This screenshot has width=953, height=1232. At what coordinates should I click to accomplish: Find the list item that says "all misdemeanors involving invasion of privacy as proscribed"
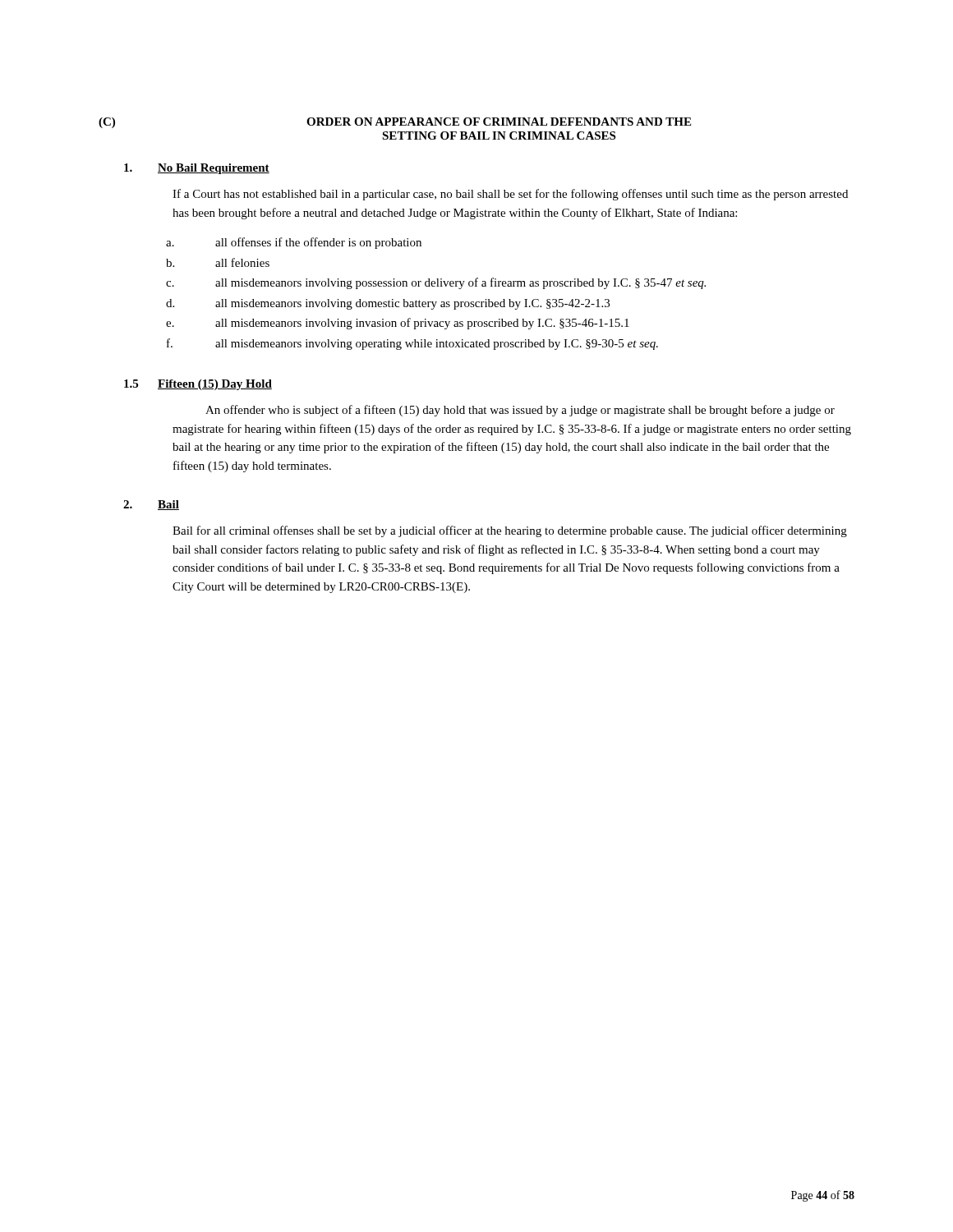(x=423, y=323)
